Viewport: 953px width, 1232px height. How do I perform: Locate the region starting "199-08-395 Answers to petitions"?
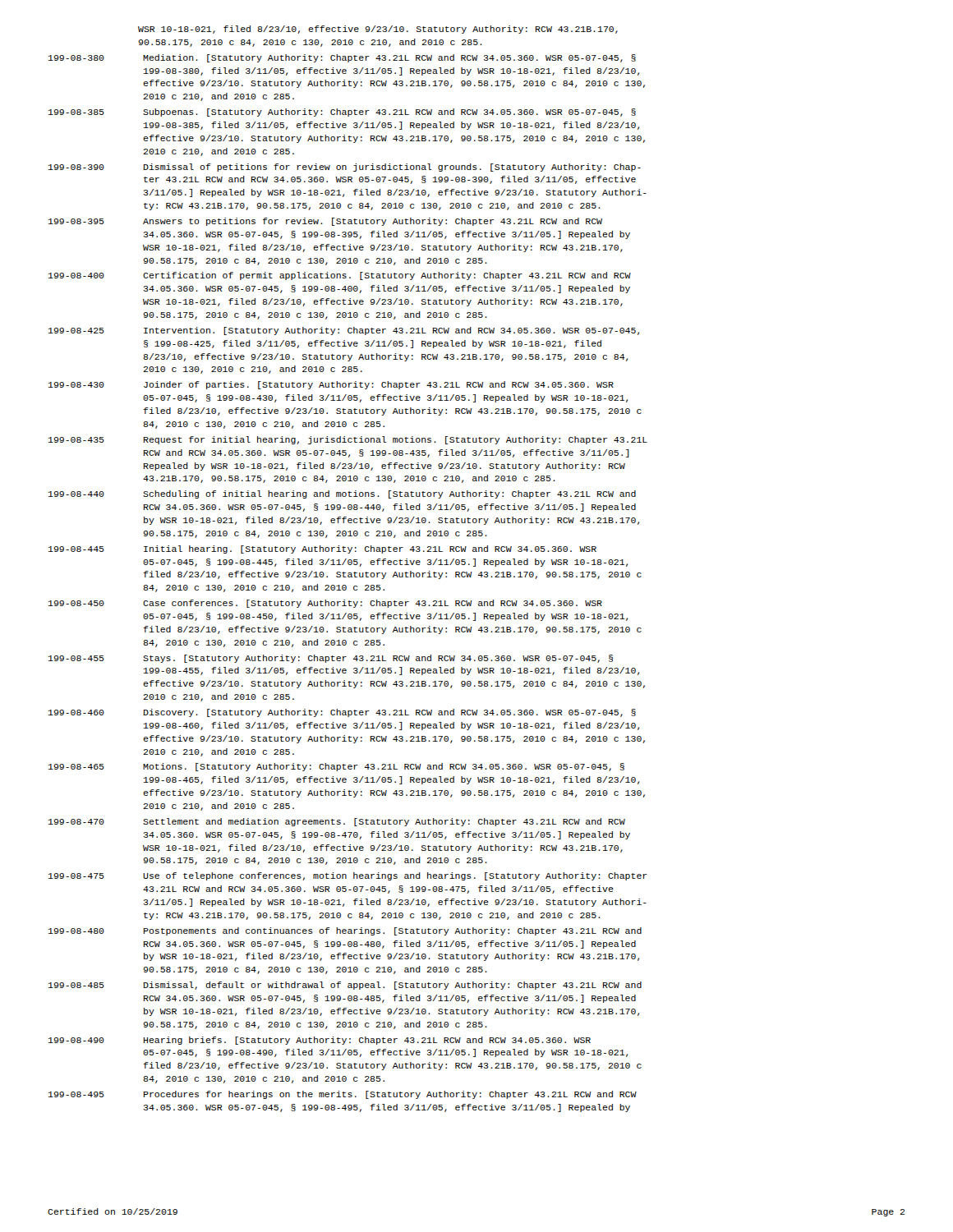[x=476, y=241]
